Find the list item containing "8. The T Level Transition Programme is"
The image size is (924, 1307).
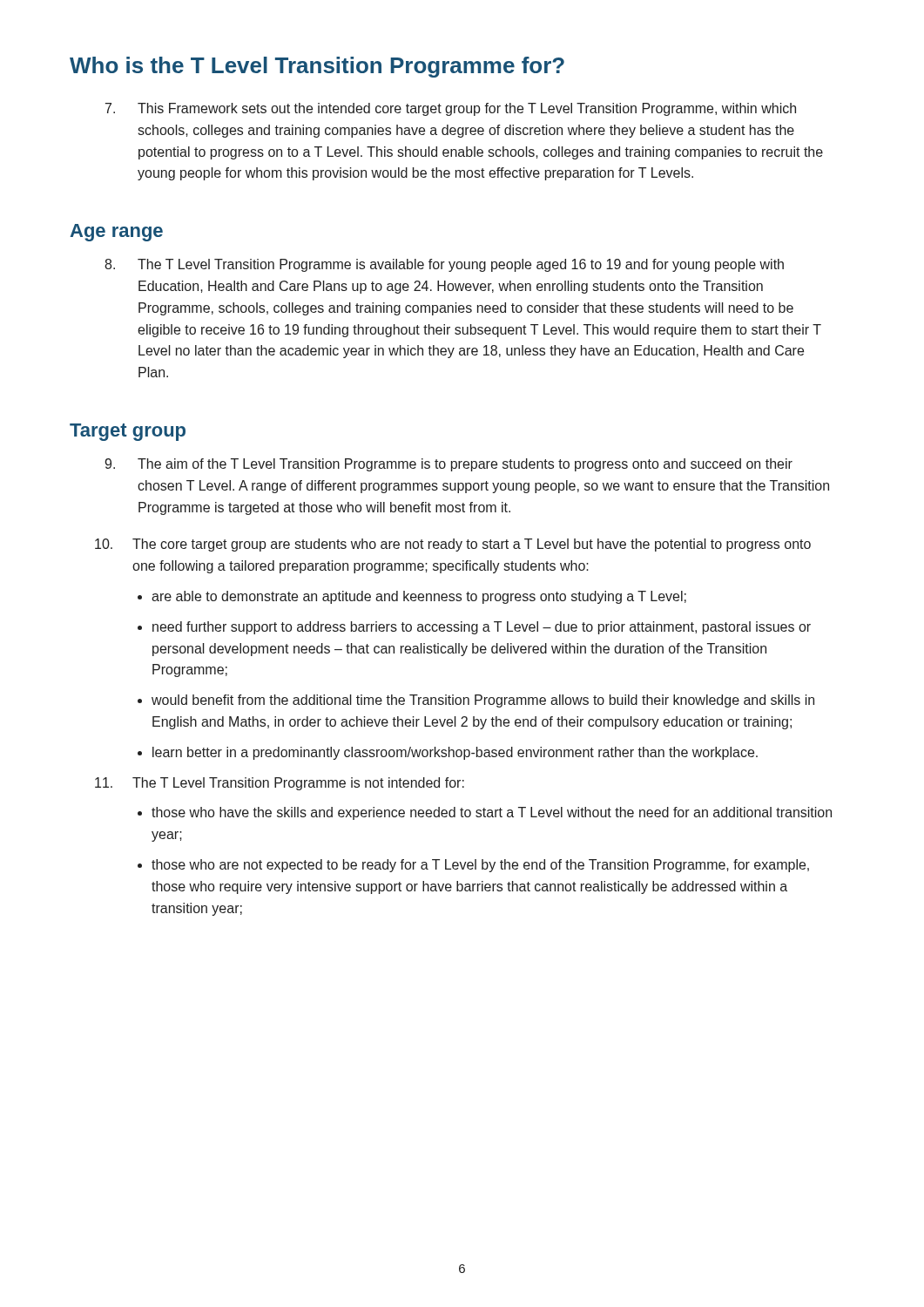coord(471,319)
